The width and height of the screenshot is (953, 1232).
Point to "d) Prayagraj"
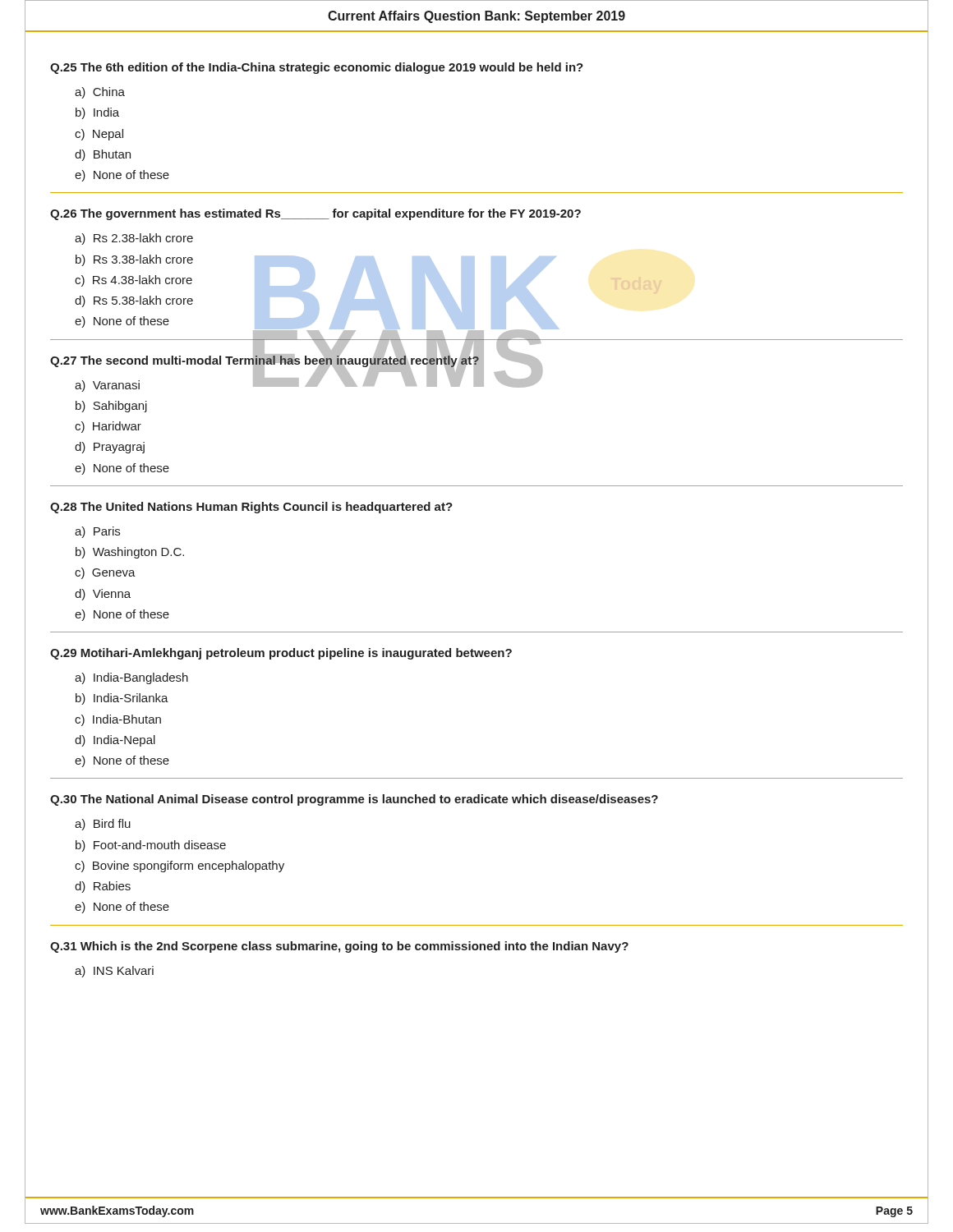110,447
